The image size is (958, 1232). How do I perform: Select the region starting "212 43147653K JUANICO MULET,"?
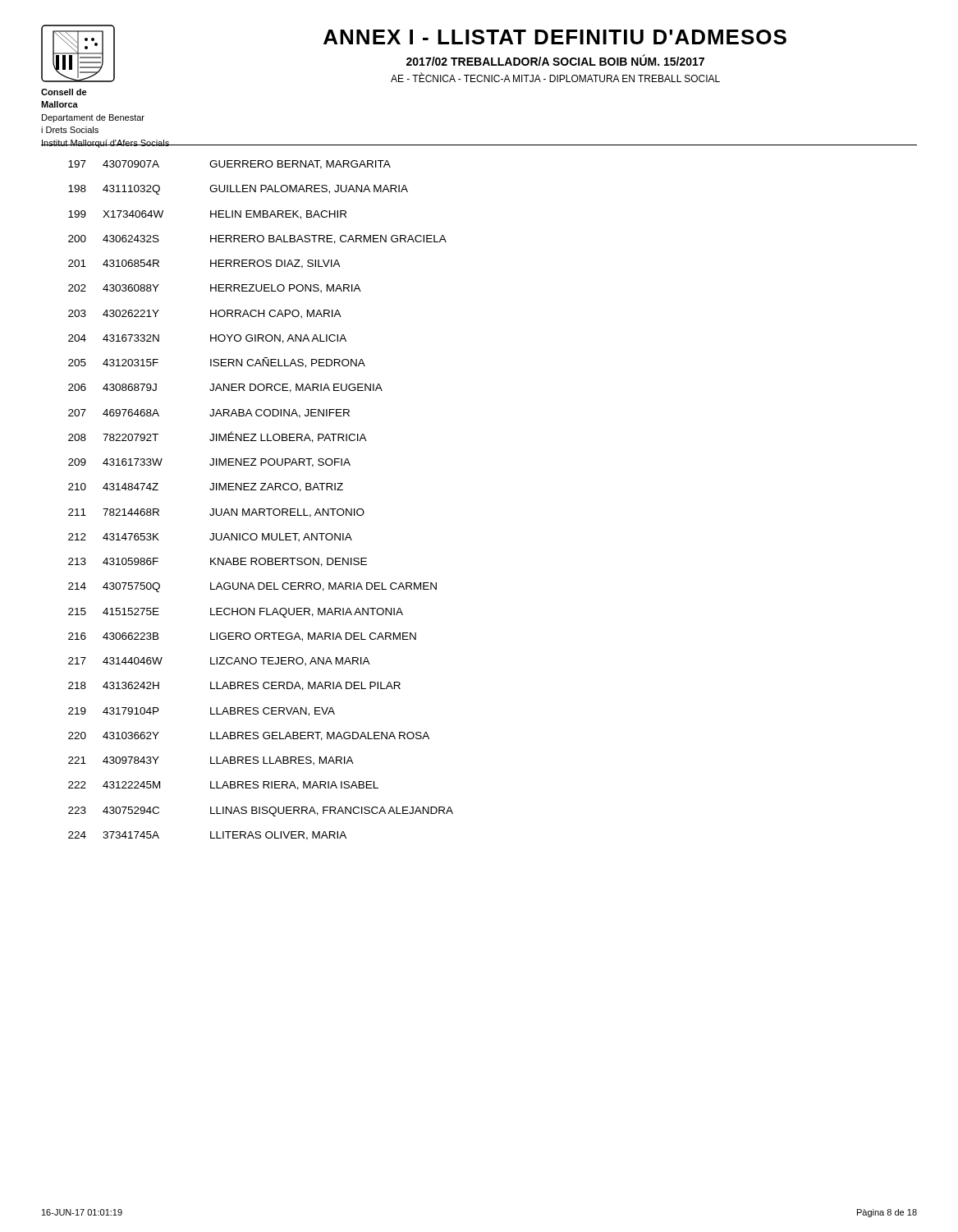[x=210, y=538]
